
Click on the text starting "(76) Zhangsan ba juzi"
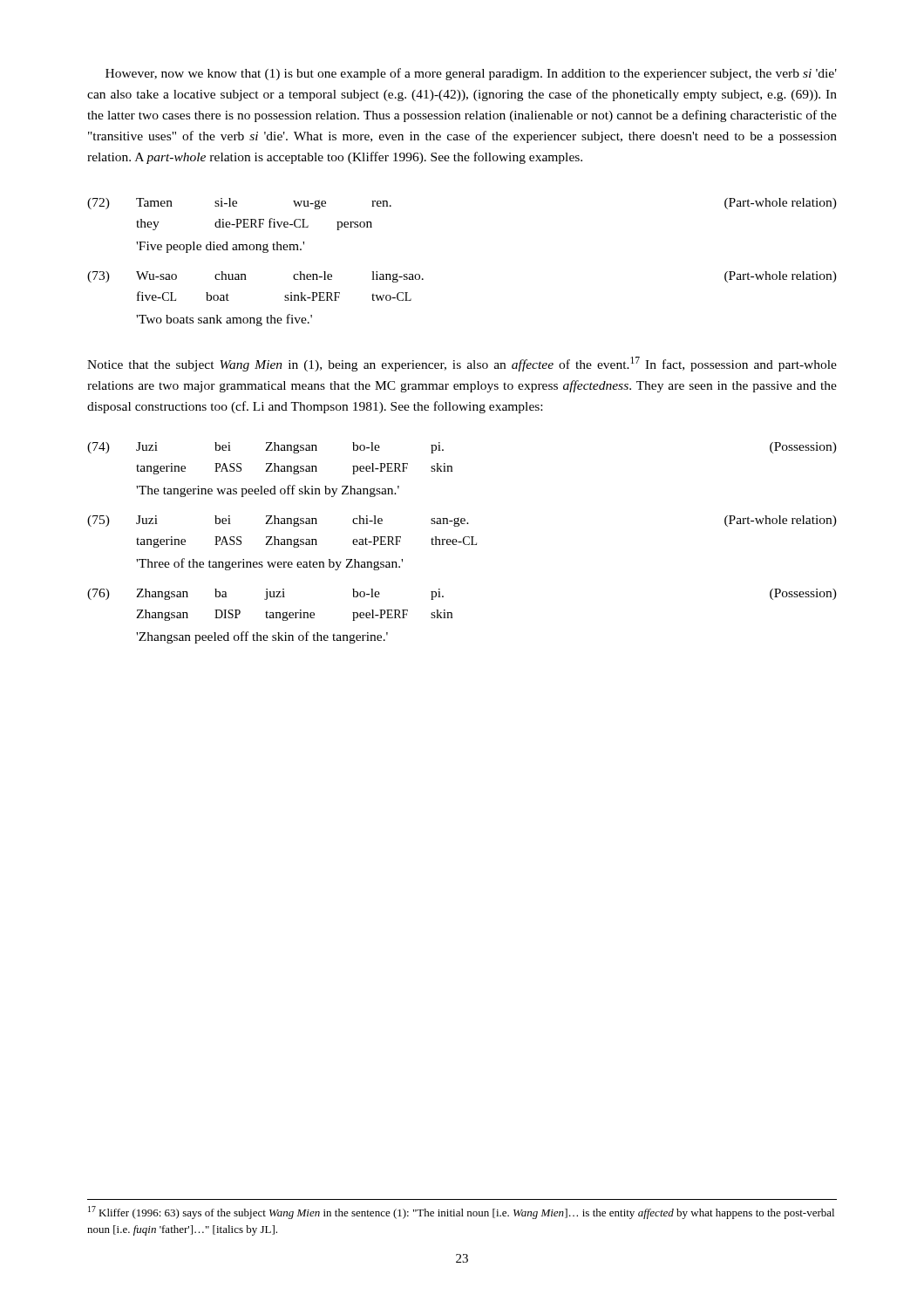[462, 615]
